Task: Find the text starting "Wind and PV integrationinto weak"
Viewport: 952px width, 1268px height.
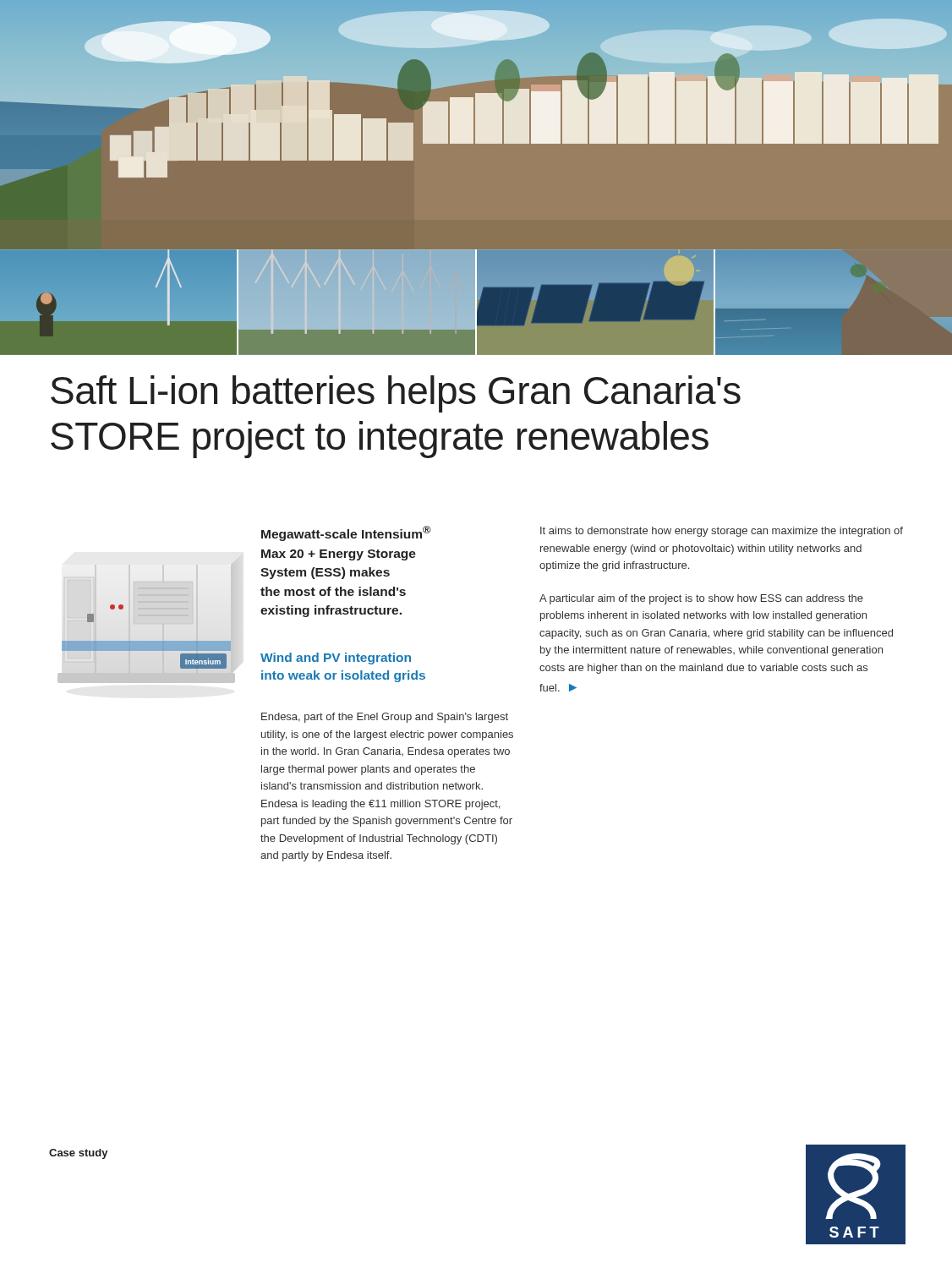Action: click(x=387, y=667)
